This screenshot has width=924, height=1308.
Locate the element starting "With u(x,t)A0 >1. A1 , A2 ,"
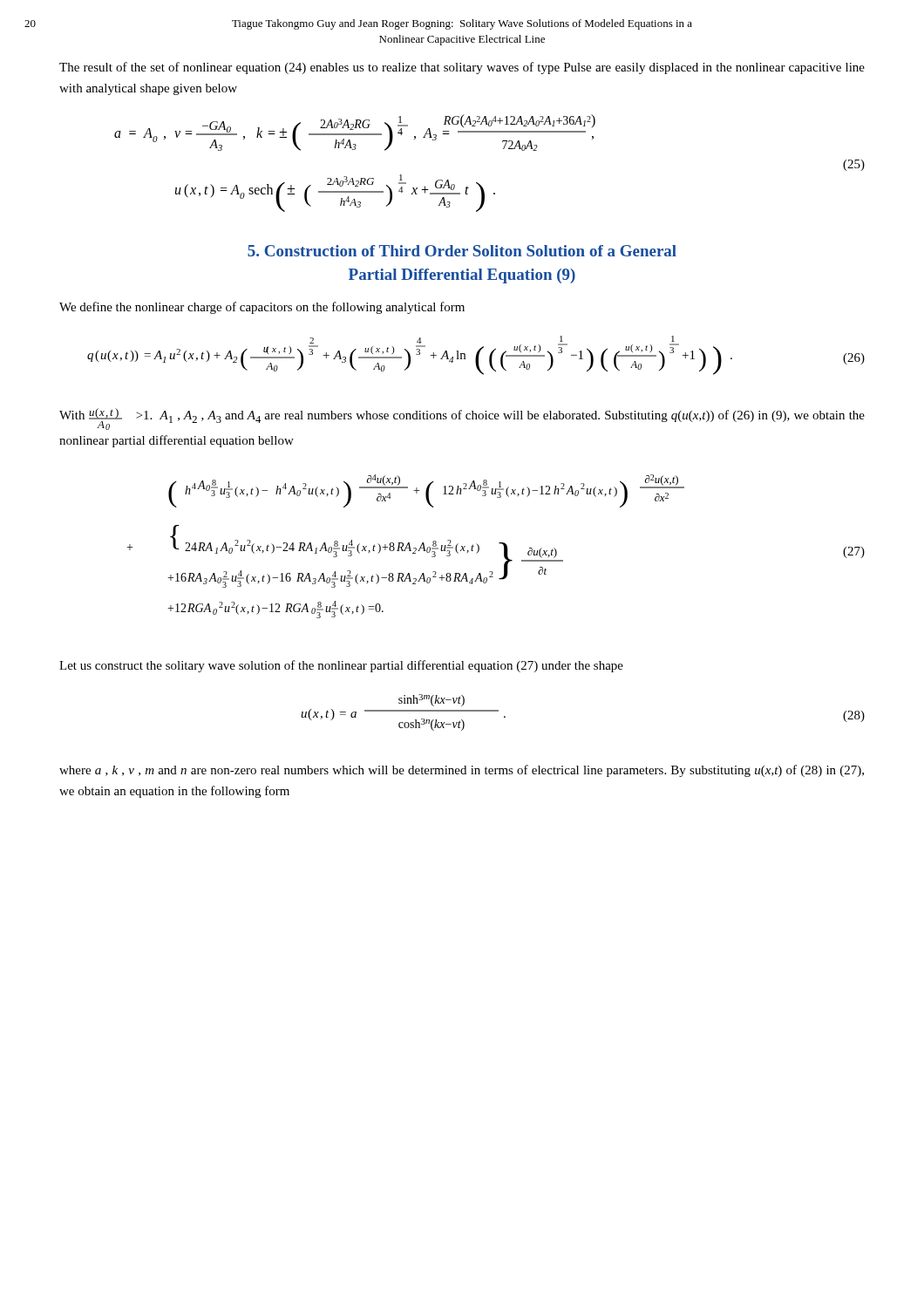point(462,426)
